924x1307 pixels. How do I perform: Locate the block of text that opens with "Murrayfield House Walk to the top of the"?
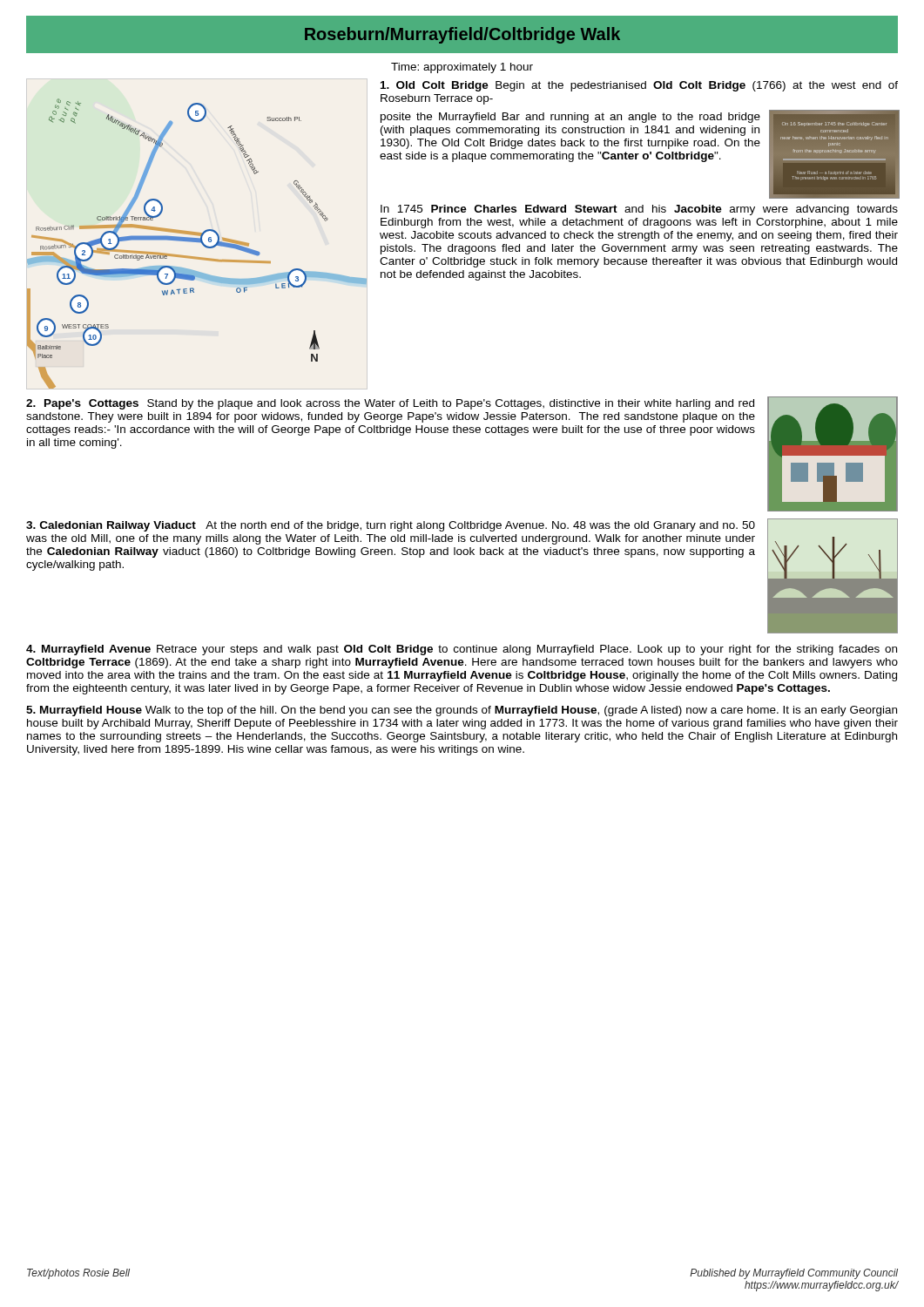tap(462, 729)
